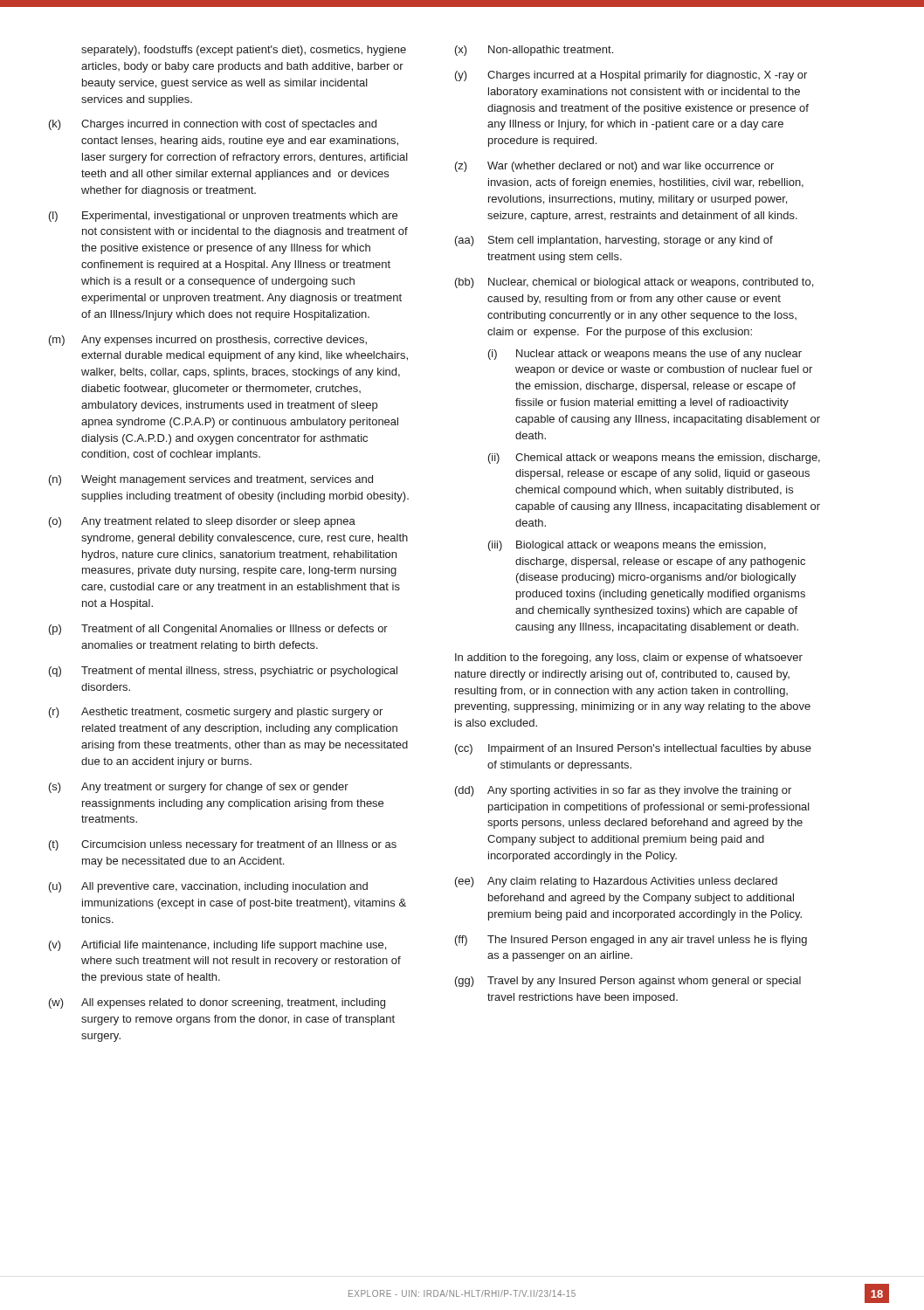Click the passage that begins "(n) Weight management services and treatment,"

[229, 488]
